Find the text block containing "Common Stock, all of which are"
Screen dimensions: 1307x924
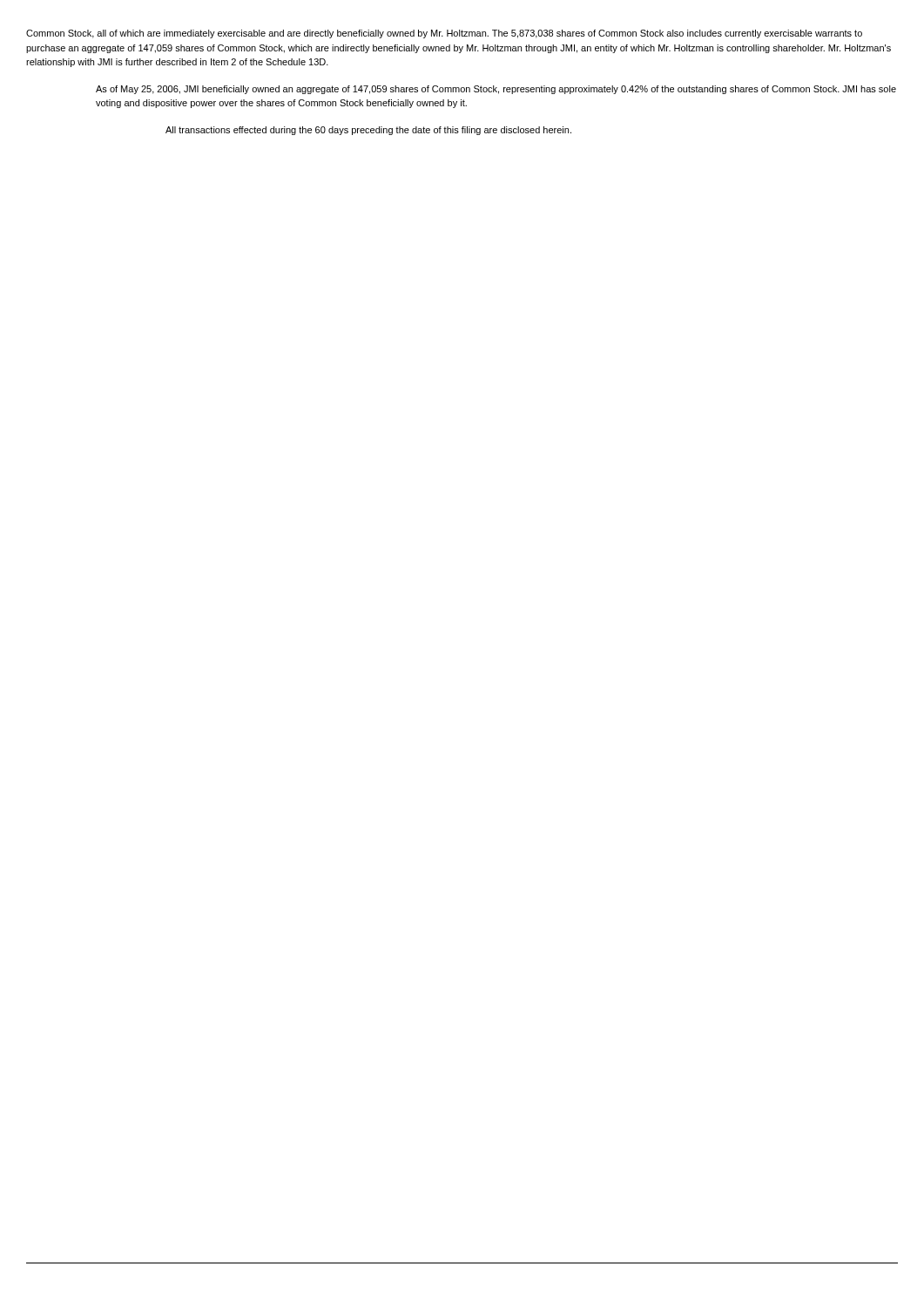coord(459,47)
